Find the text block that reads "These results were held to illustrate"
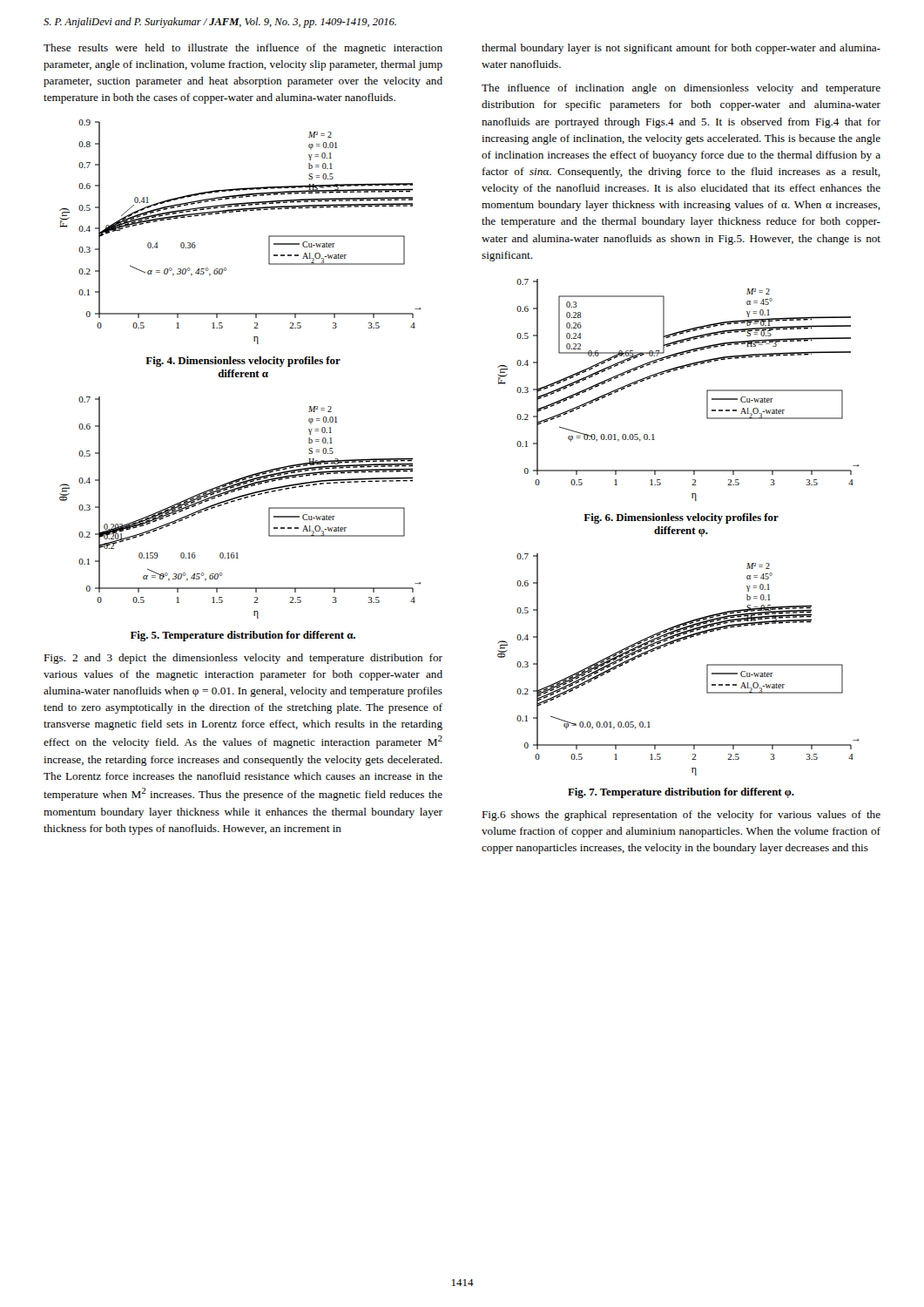This screenshot has height=1307, width=924. tap(243, 72)
